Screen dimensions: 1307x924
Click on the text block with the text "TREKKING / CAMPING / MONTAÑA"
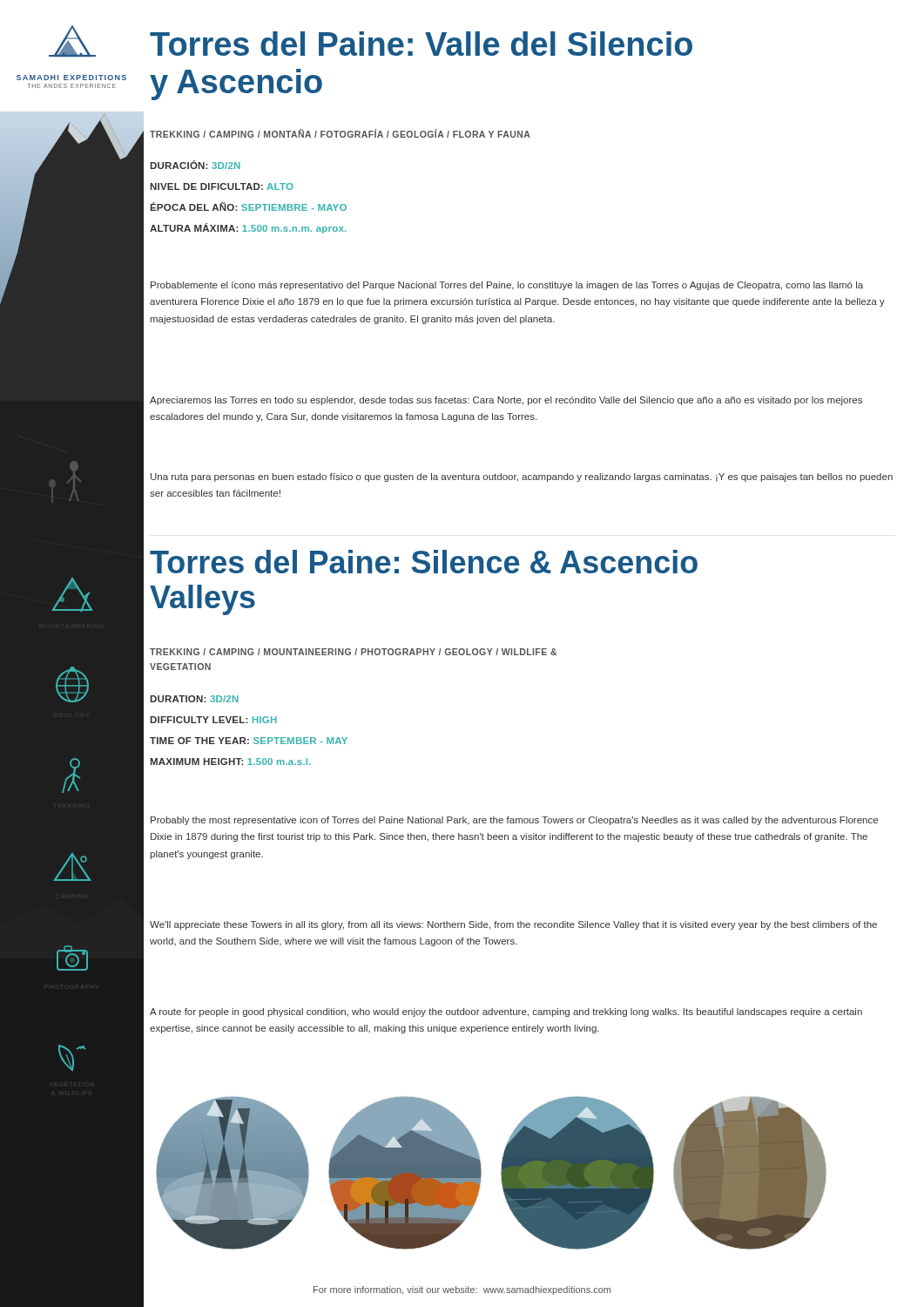pyautogui.click(x=340, y=134)
